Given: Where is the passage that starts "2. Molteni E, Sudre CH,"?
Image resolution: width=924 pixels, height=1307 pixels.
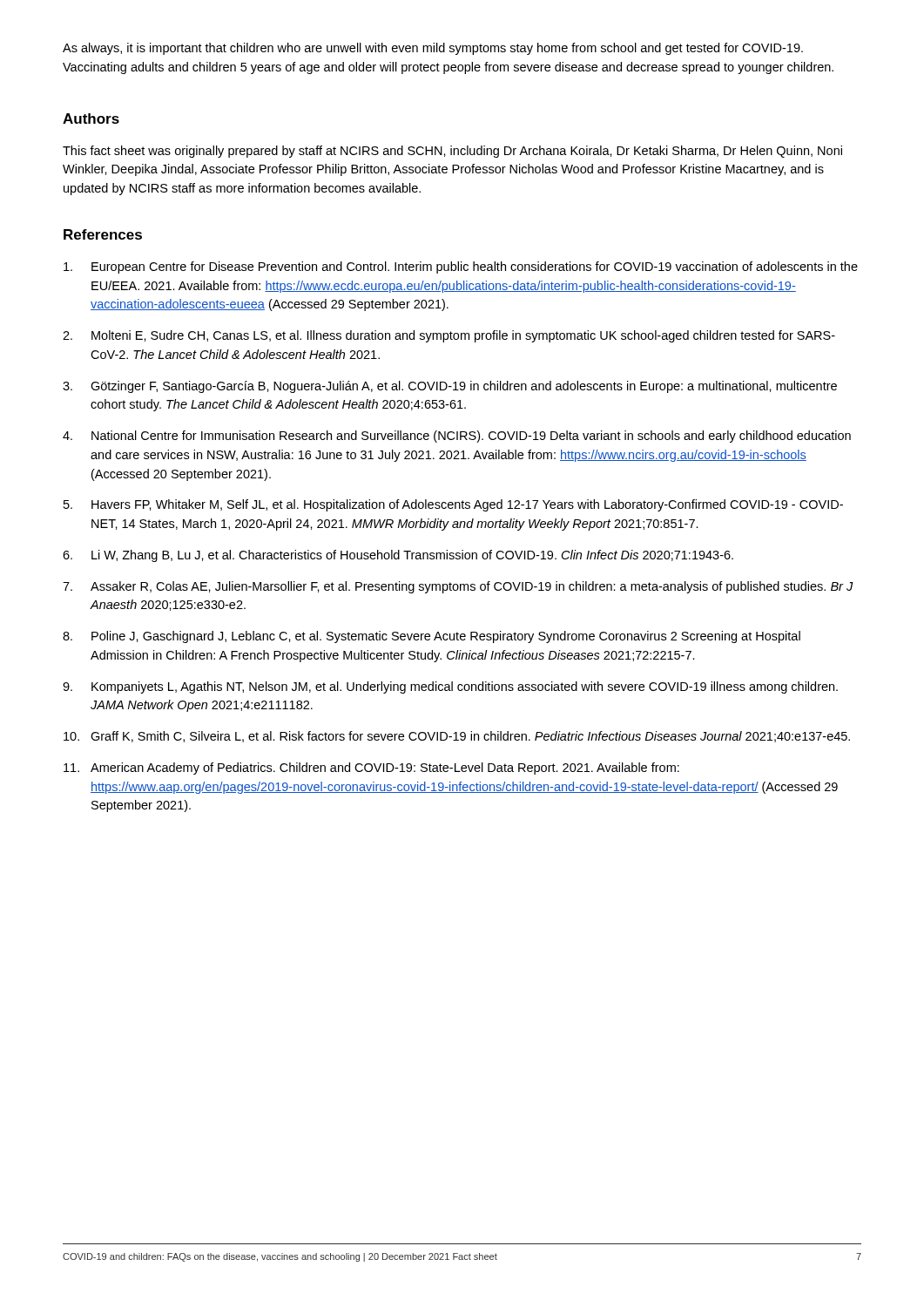Looking at the screenshot, I should [462, 346].
